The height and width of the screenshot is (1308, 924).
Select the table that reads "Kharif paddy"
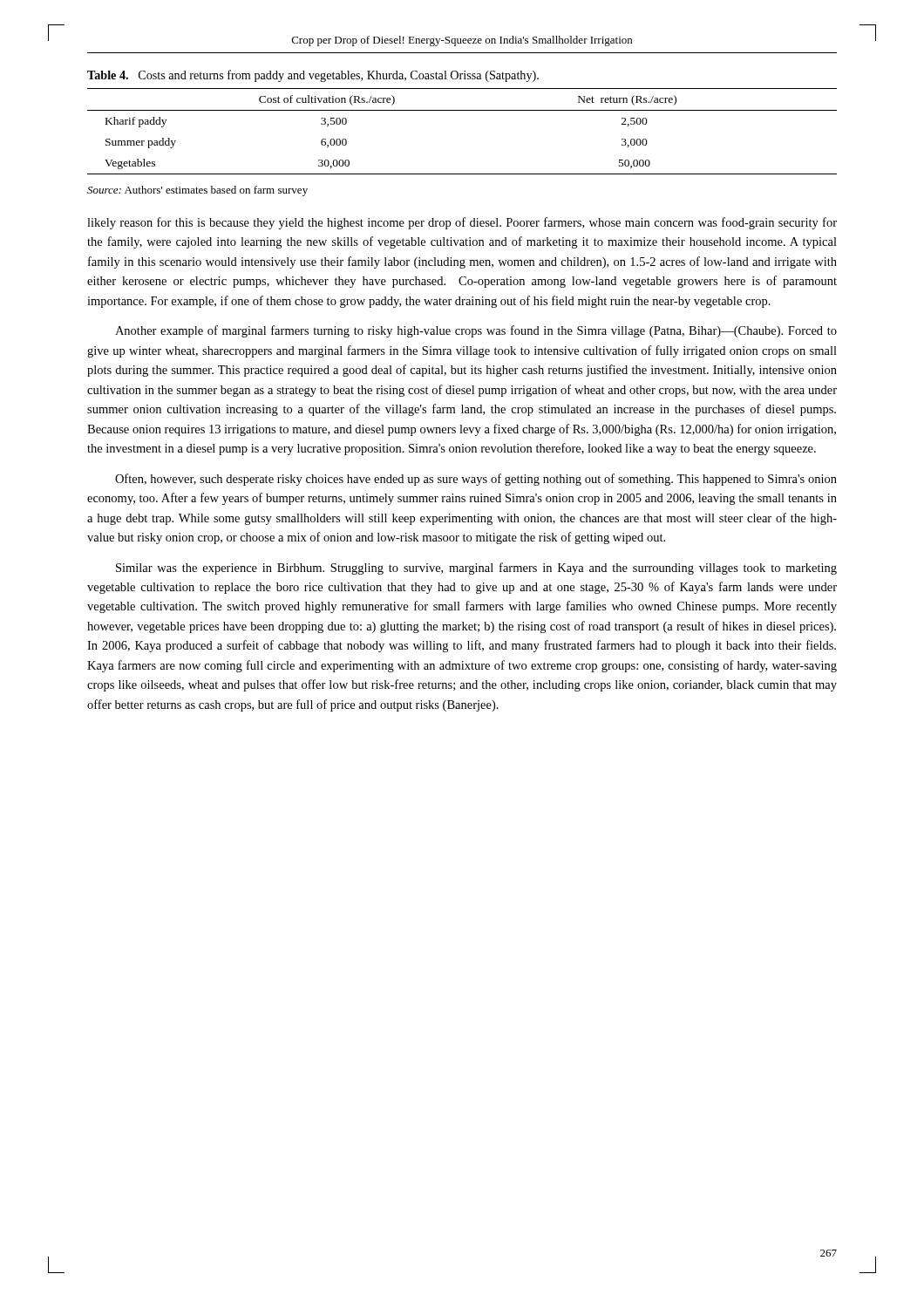click(462, 134)
